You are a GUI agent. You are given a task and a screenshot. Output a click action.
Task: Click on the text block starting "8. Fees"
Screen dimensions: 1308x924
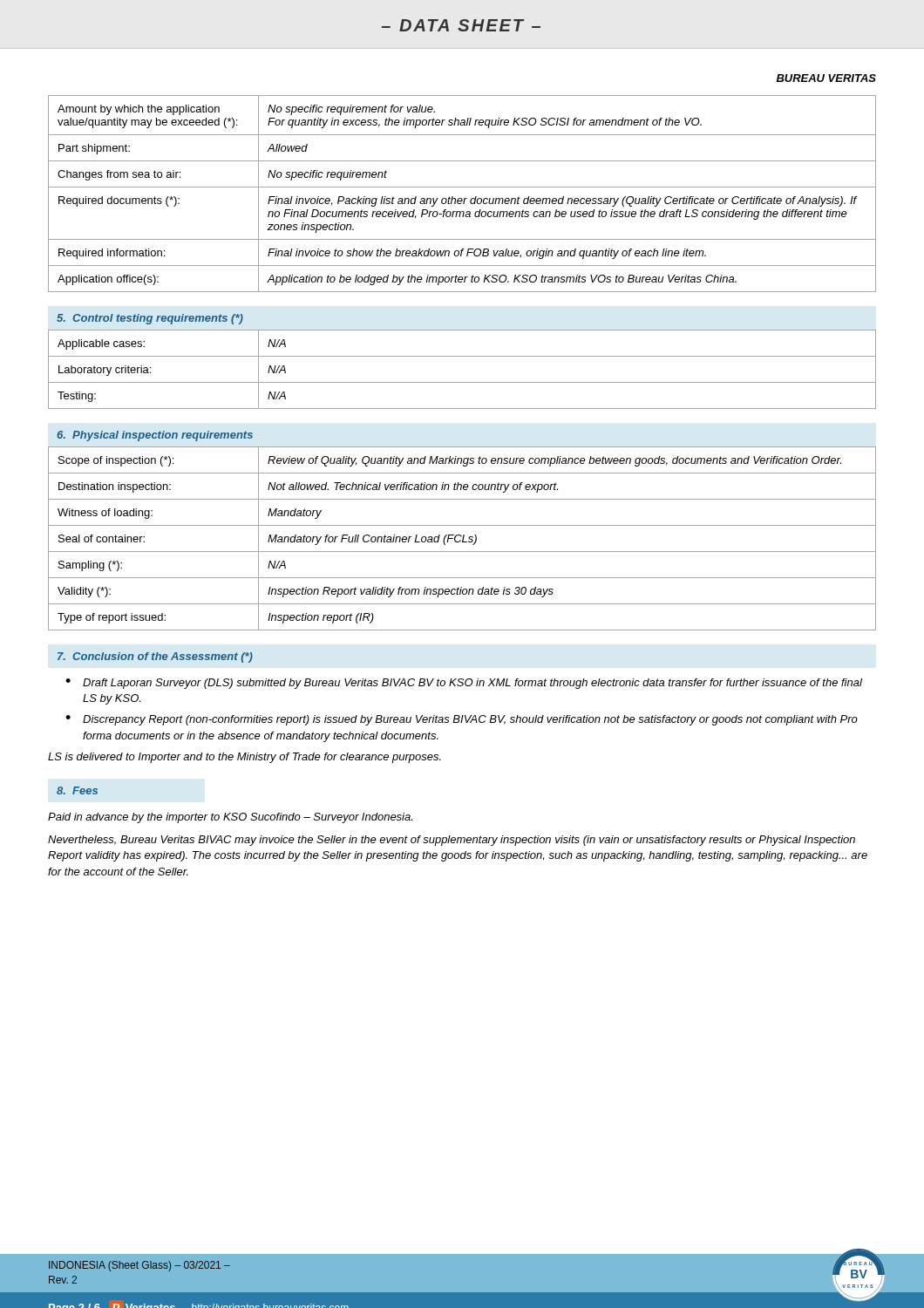click(x=77, y=790)
